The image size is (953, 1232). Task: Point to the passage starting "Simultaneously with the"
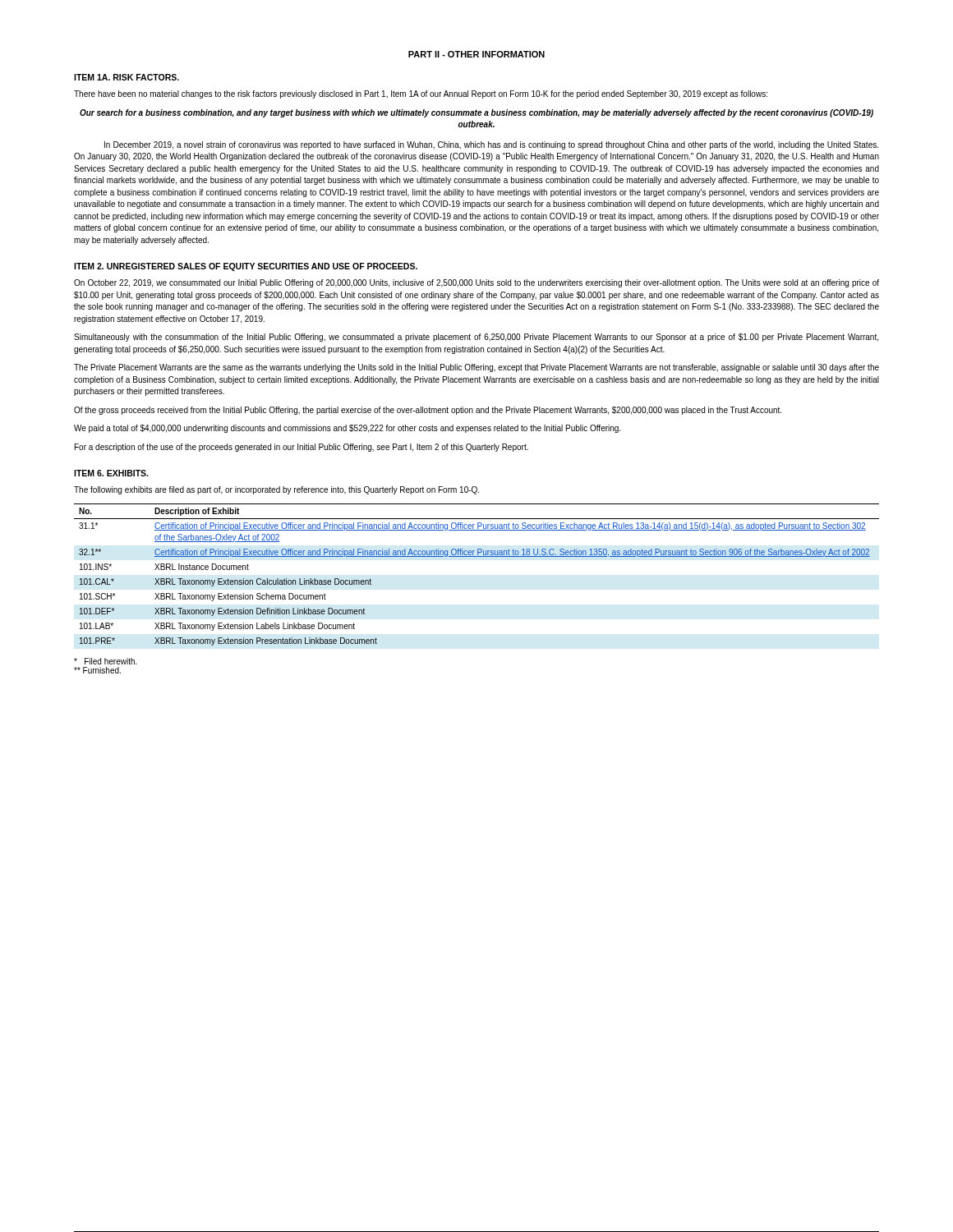click(x=476, y=344)
